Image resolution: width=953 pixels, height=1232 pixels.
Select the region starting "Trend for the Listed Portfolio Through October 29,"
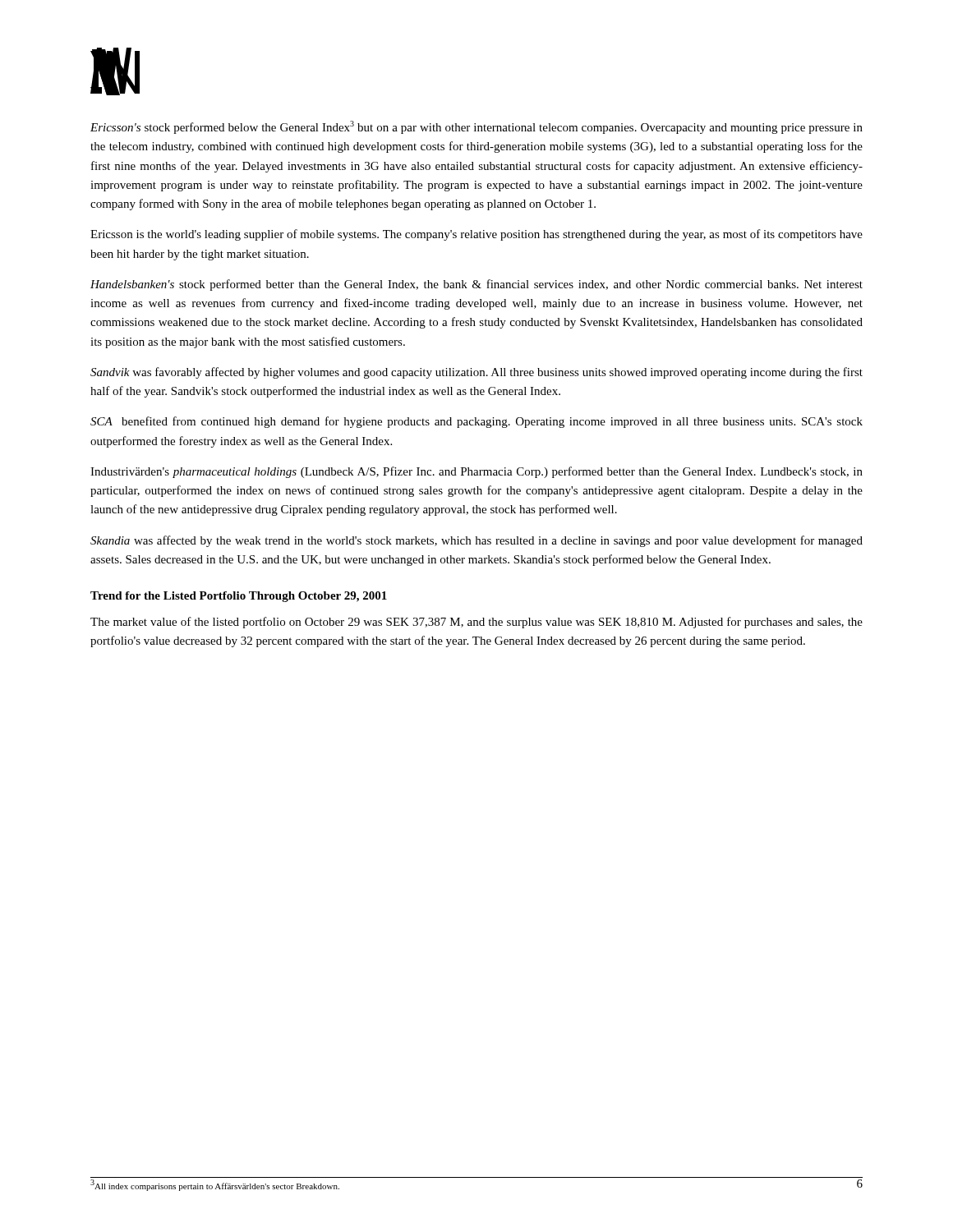(239, 595)
